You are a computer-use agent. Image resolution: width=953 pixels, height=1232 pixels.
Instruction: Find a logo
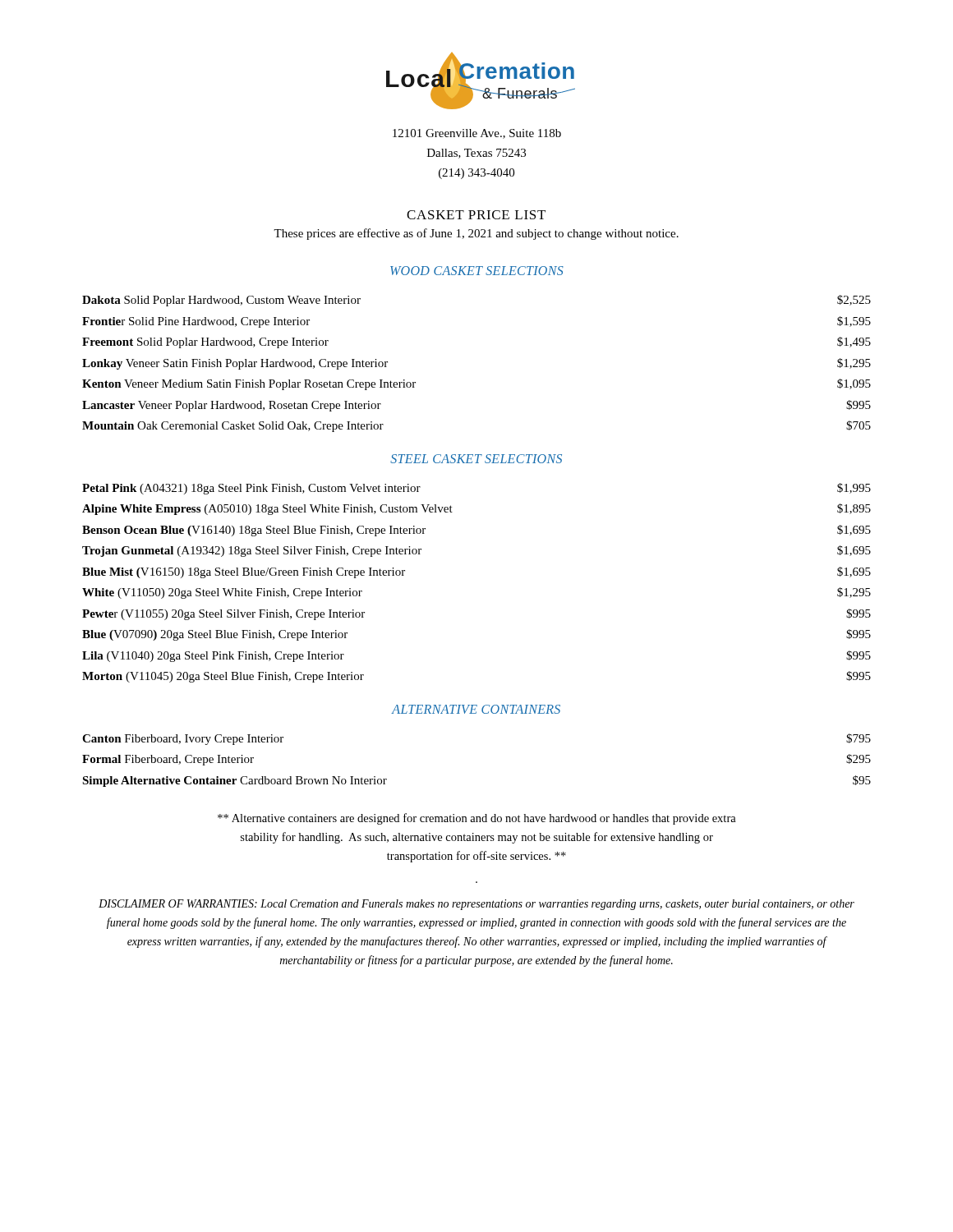(x=476, y=58)
